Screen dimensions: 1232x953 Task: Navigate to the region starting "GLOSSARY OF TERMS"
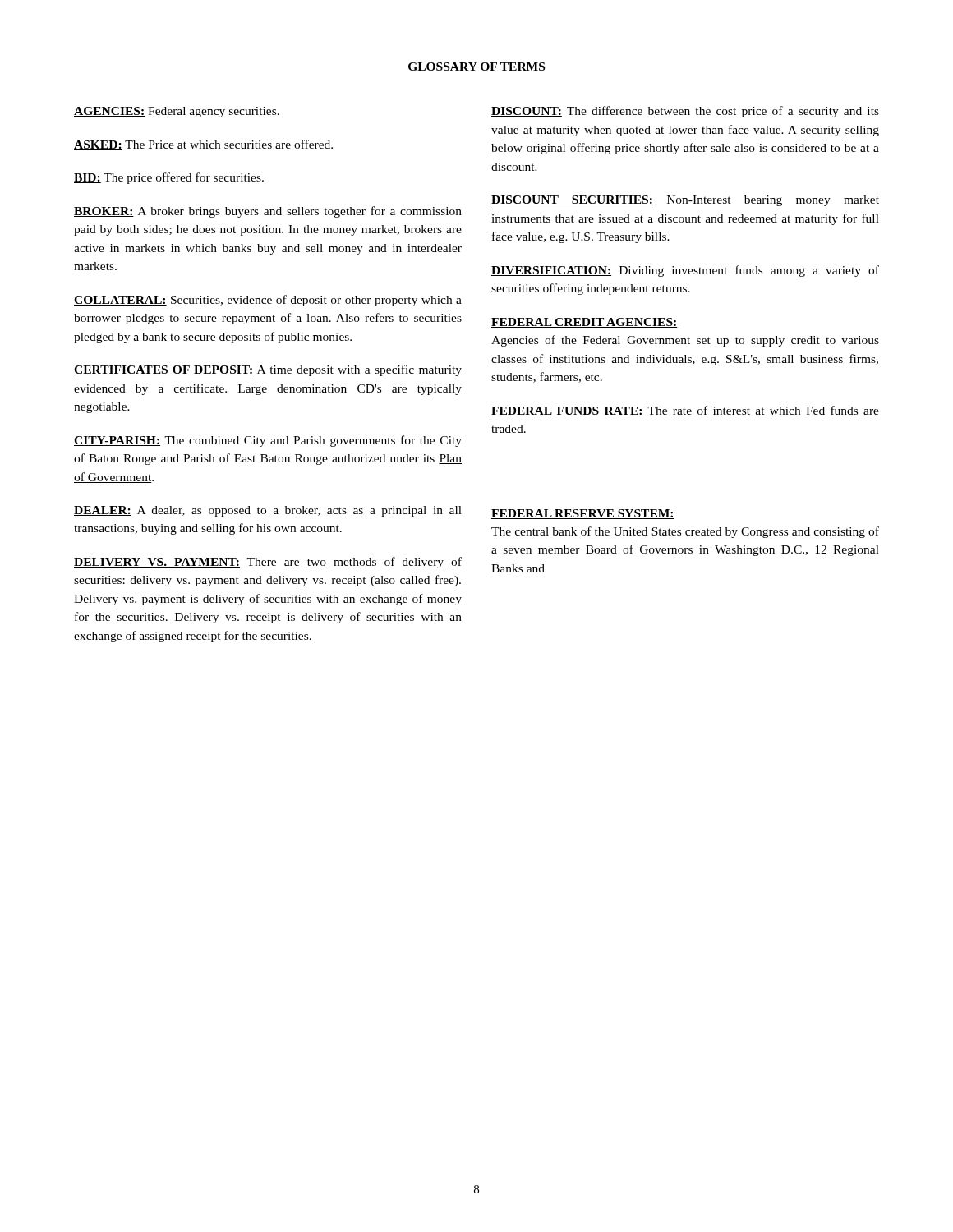point(476,66)
